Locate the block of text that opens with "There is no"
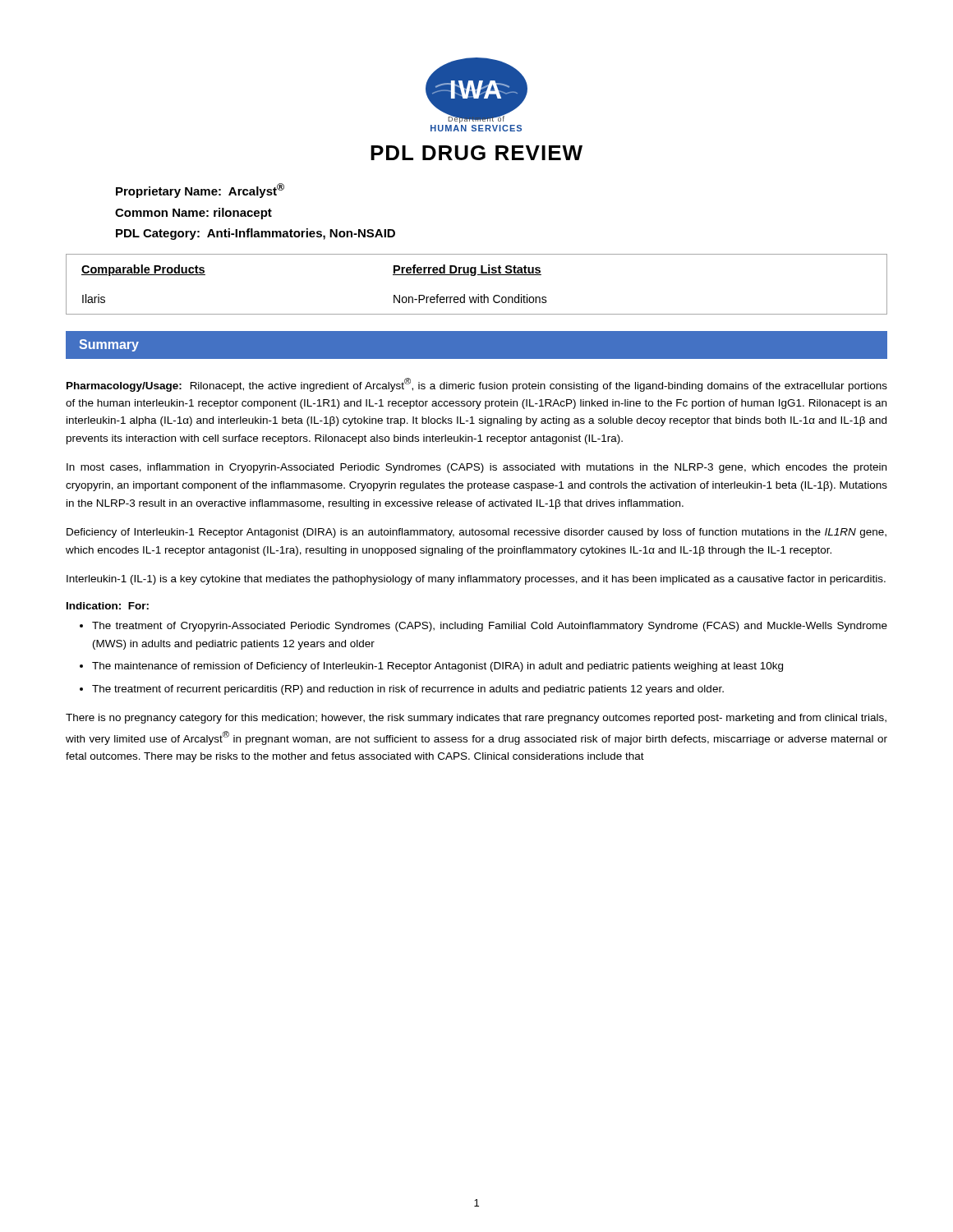Viewport: 953px width, 1232px height. [x=476, y=737]
